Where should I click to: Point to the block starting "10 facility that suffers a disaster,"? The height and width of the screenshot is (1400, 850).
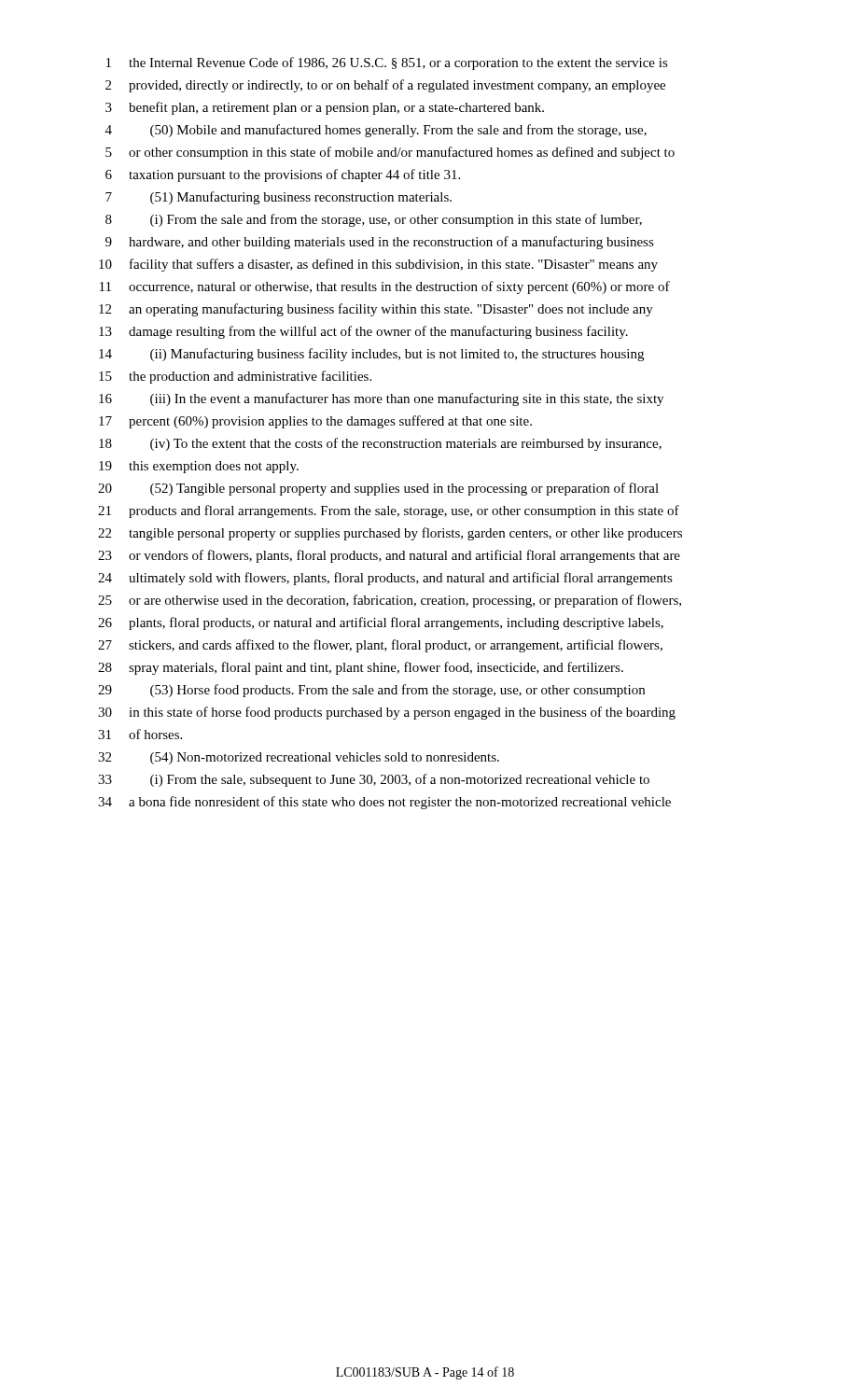pos(432,264)
